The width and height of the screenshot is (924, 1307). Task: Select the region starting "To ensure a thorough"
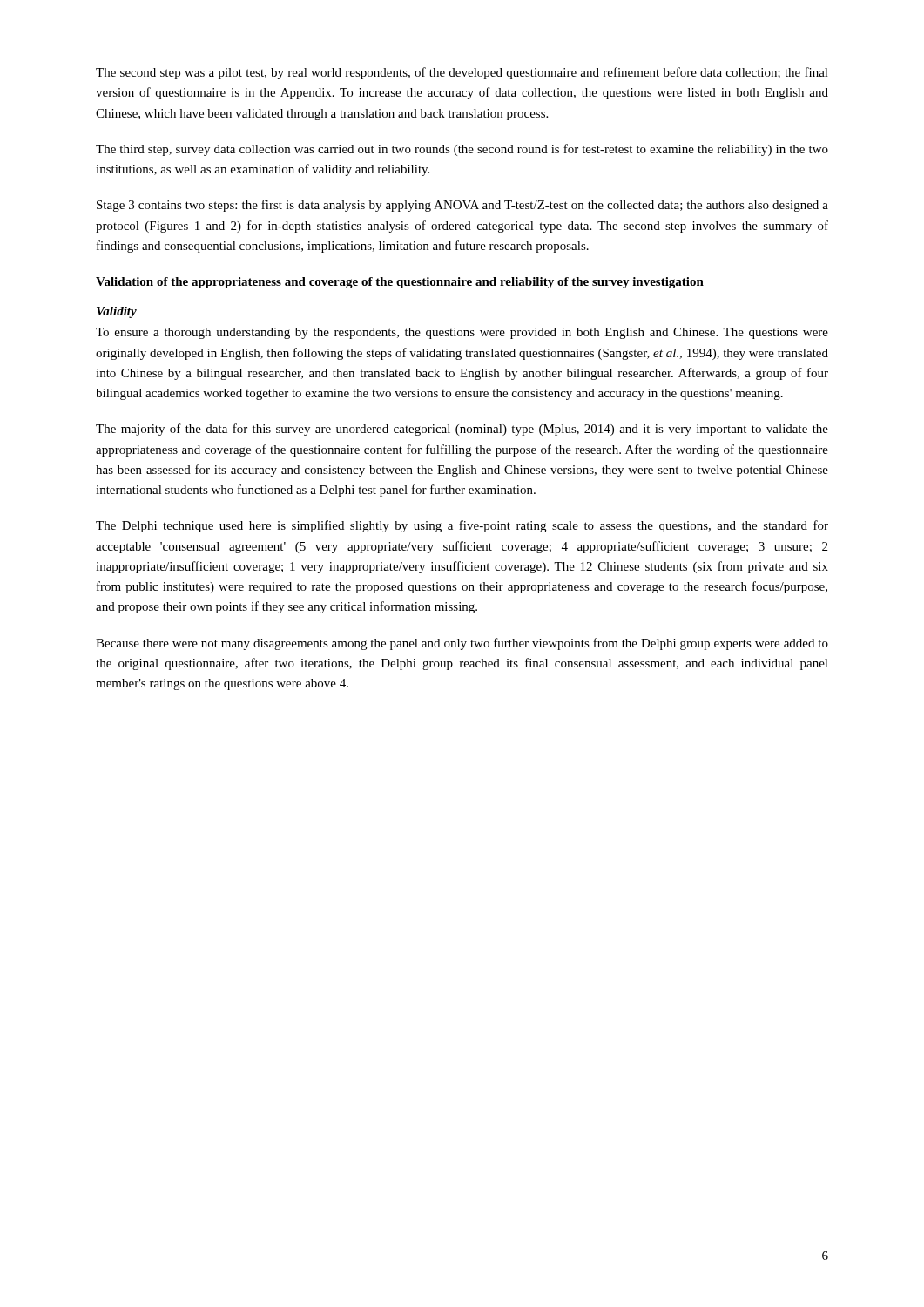point(462,363)
